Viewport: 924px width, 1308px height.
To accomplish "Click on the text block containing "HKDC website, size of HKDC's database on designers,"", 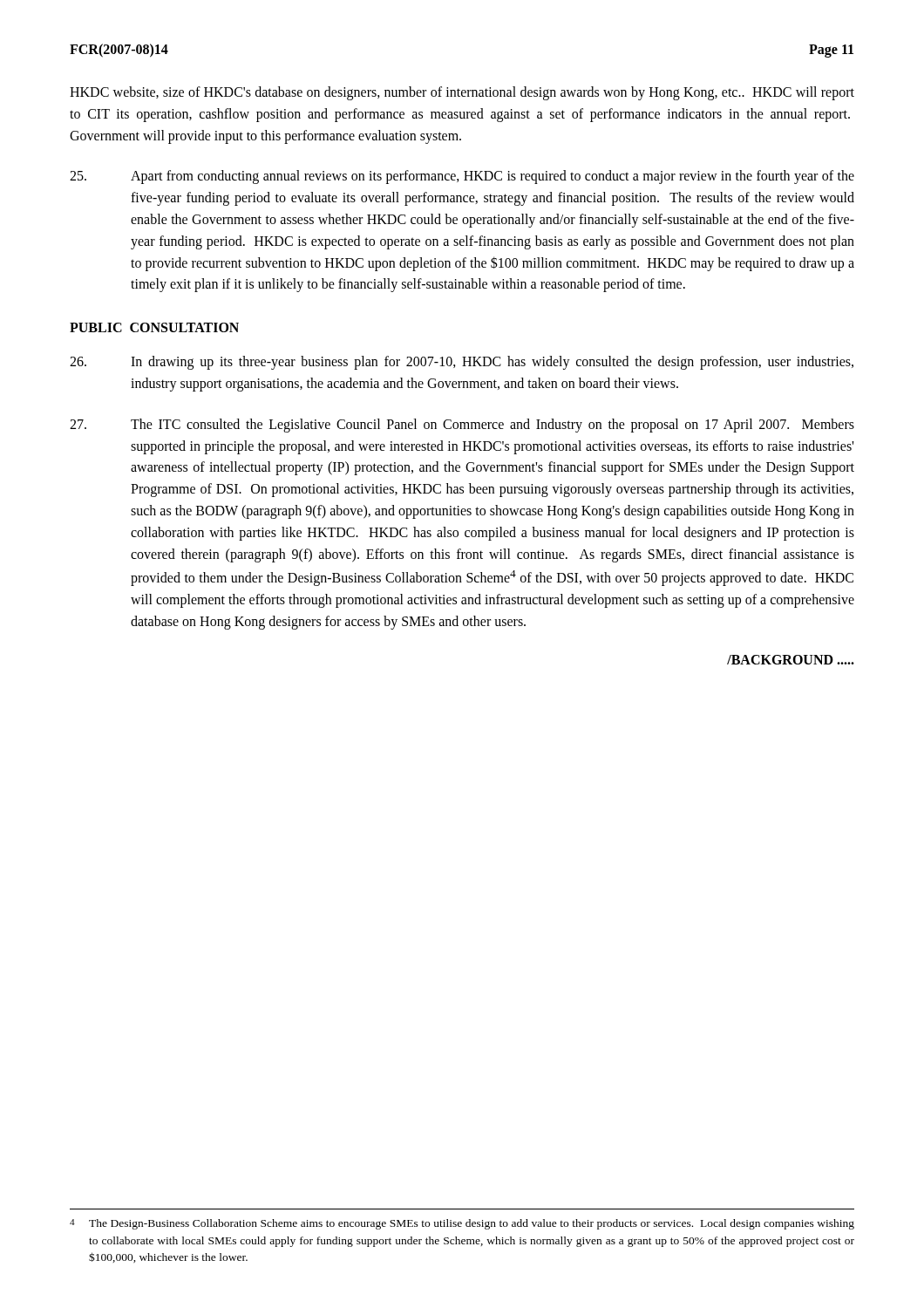I will click(462, 114).
